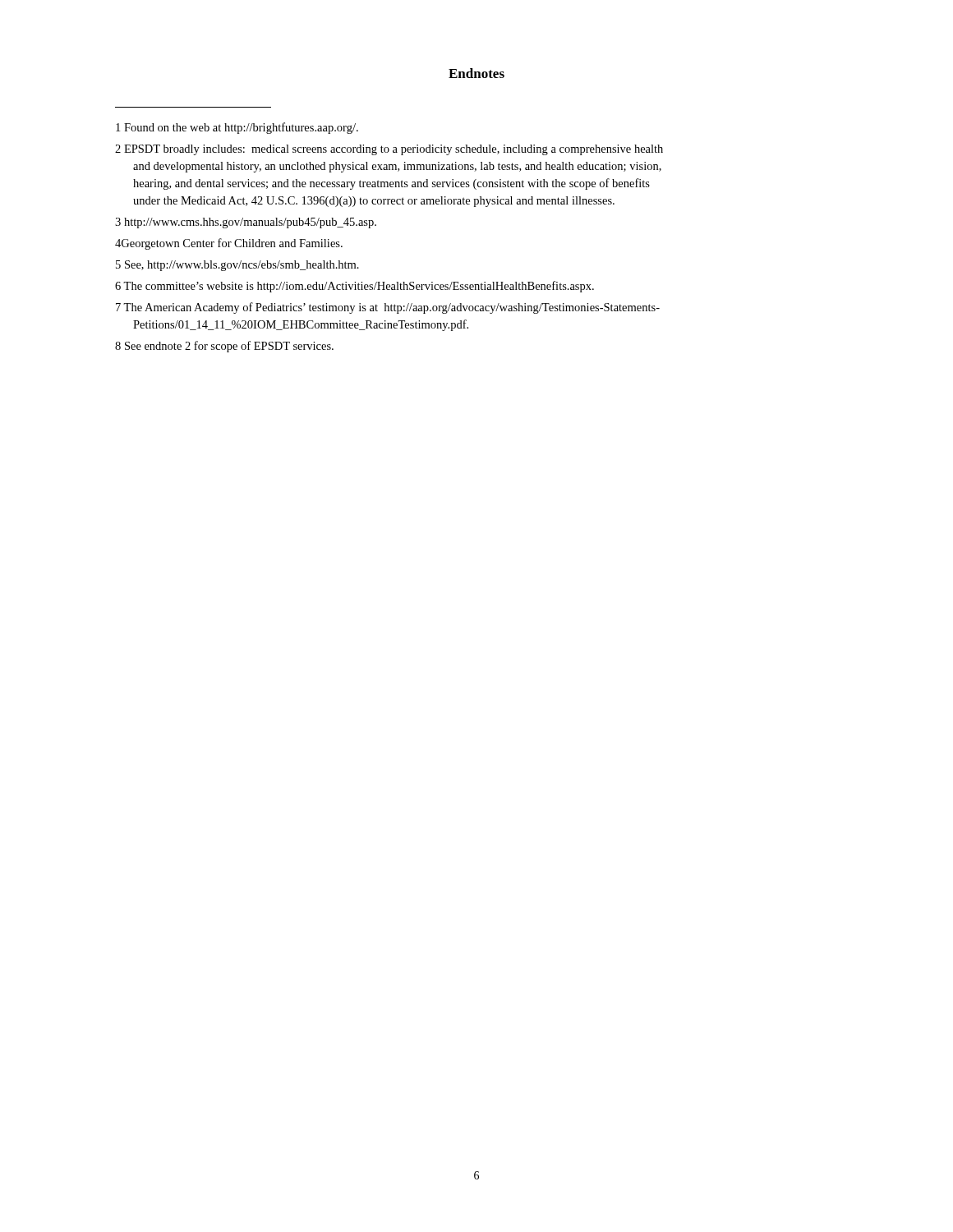The height and width of the screenshot is (1232, 953).
Task: Point to the element starting "8 See endnote 2 for scope"
Action: click(x=225, y=346)
